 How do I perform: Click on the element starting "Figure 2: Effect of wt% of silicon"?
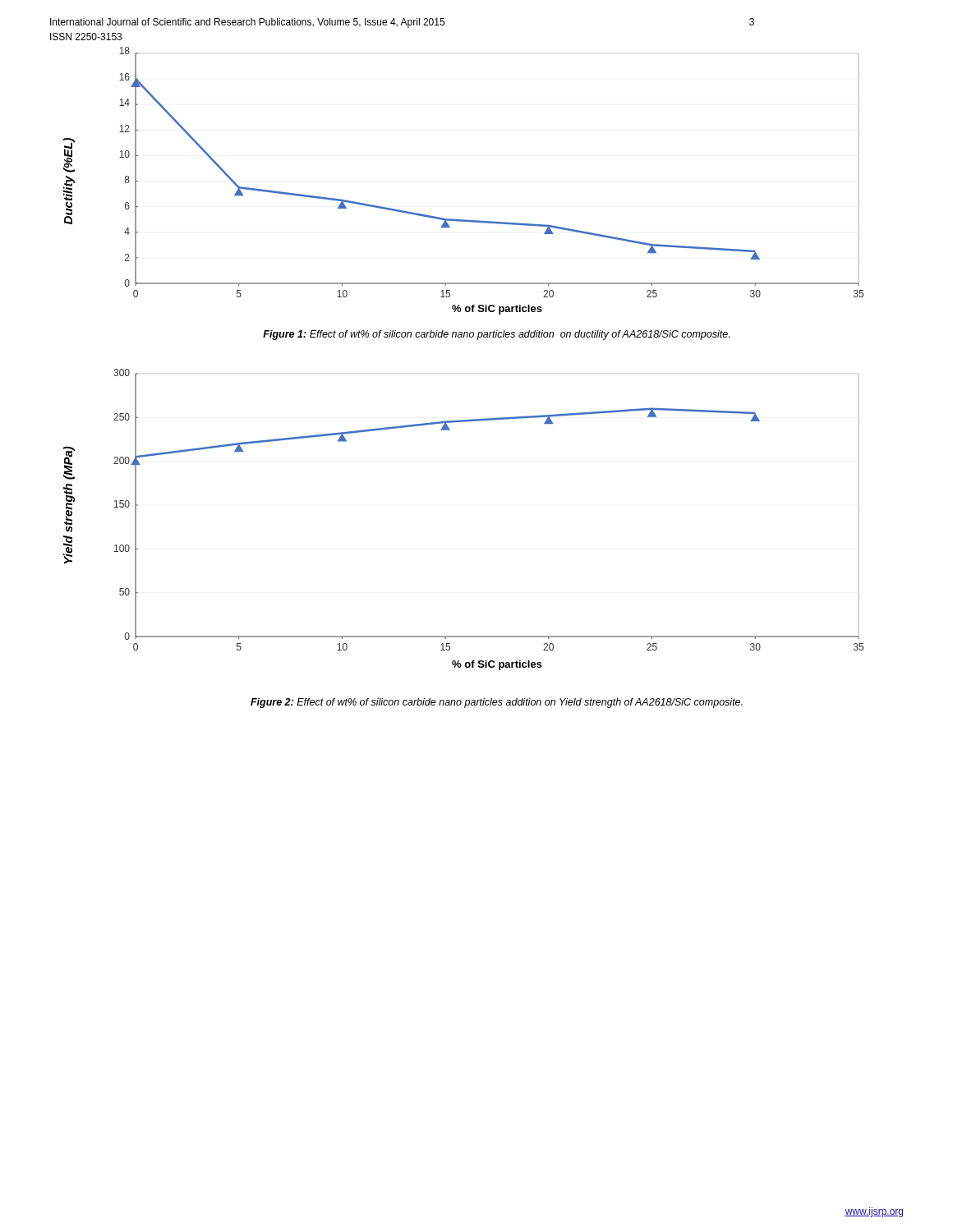tap(497, 702)
